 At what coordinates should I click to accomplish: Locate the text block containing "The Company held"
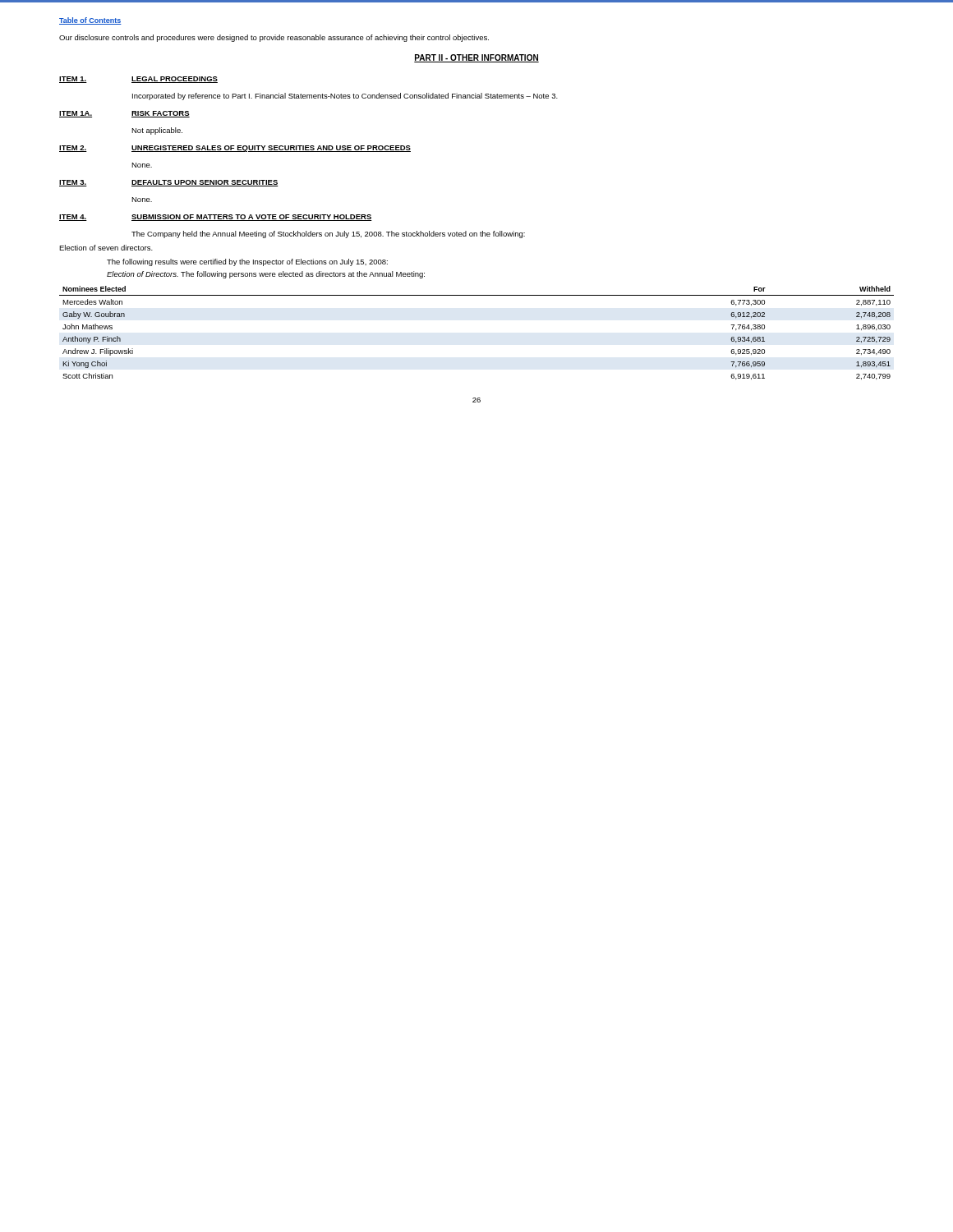[328, 234]
